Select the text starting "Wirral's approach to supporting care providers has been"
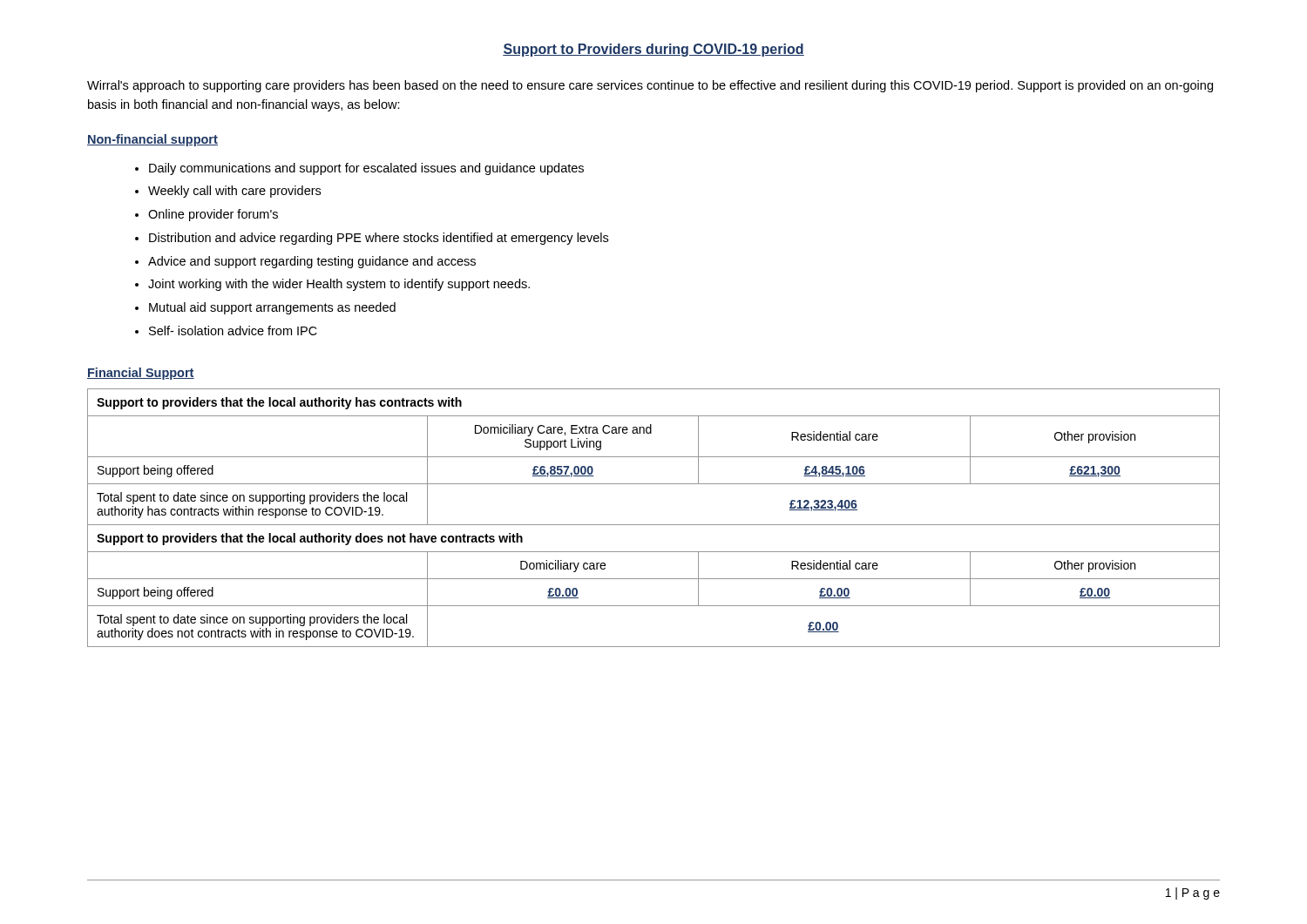Image resolution: width=1307 pixels, height=924 pixels. [650, 95]
